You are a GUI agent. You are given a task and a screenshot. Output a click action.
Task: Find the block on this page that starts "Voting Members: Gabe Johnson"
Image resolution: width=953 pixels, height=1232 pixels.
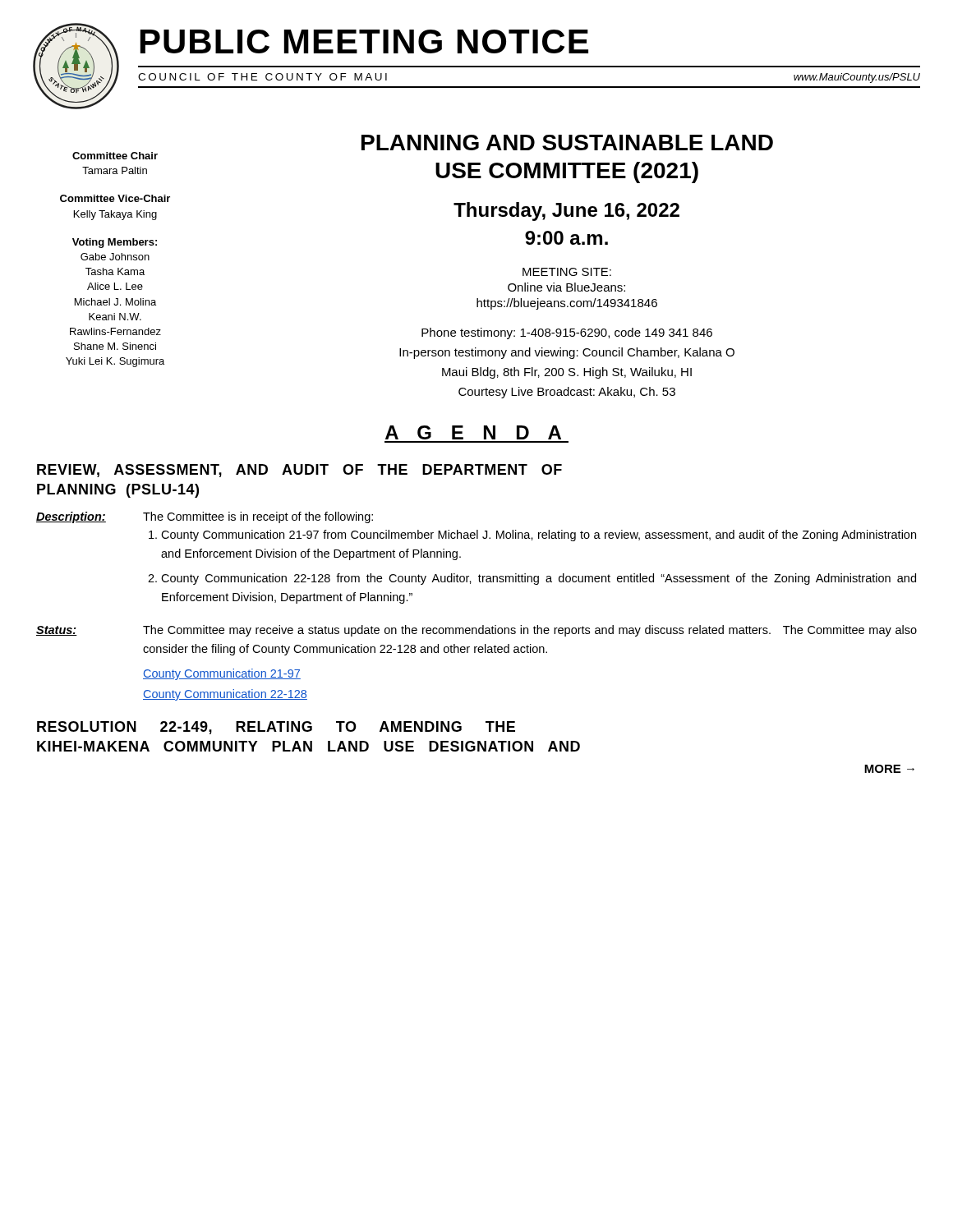click(x=115, y=301)
